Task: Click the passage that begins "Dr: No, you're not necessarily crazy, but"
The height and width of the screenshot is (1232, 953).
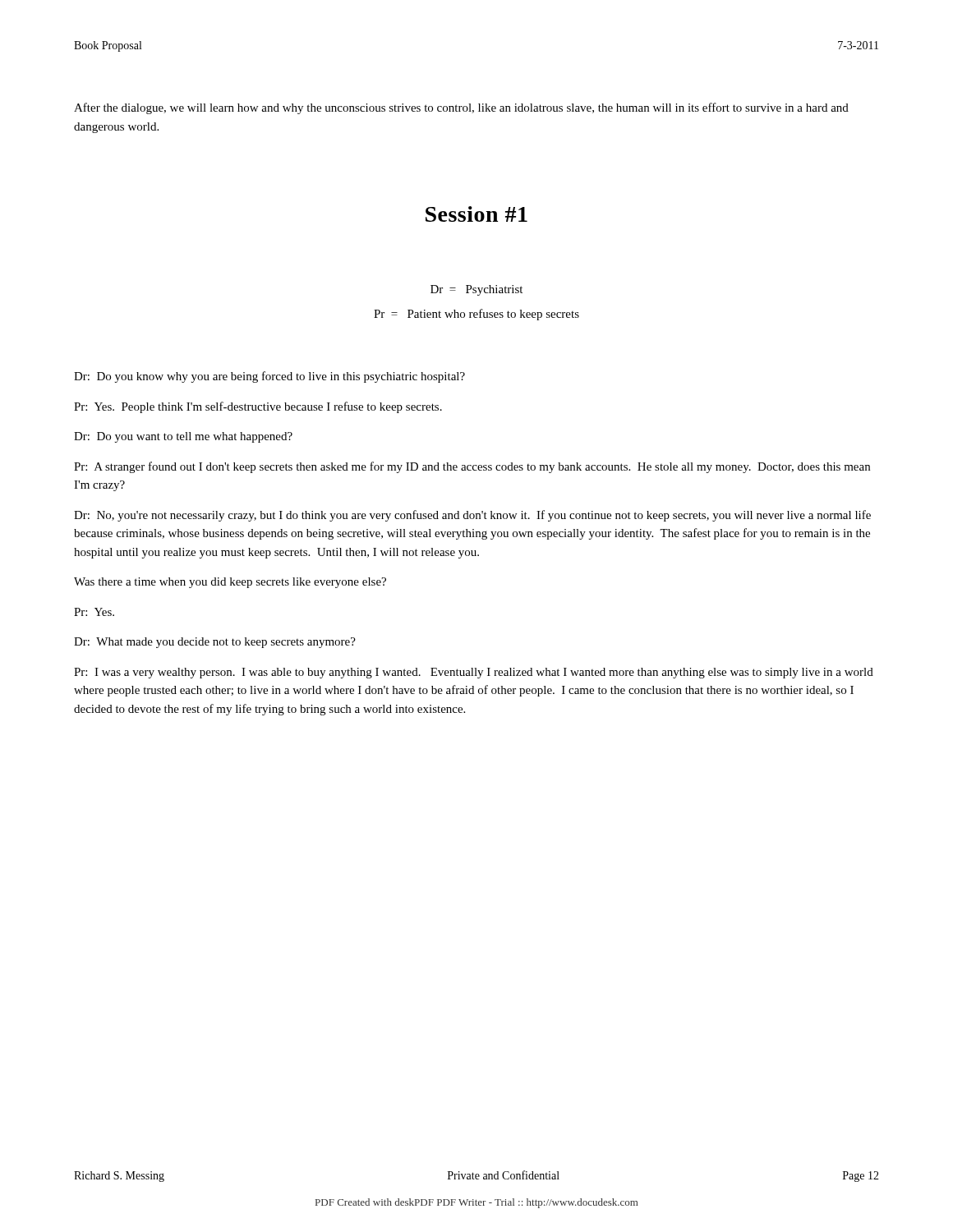Action: point(473,533)
